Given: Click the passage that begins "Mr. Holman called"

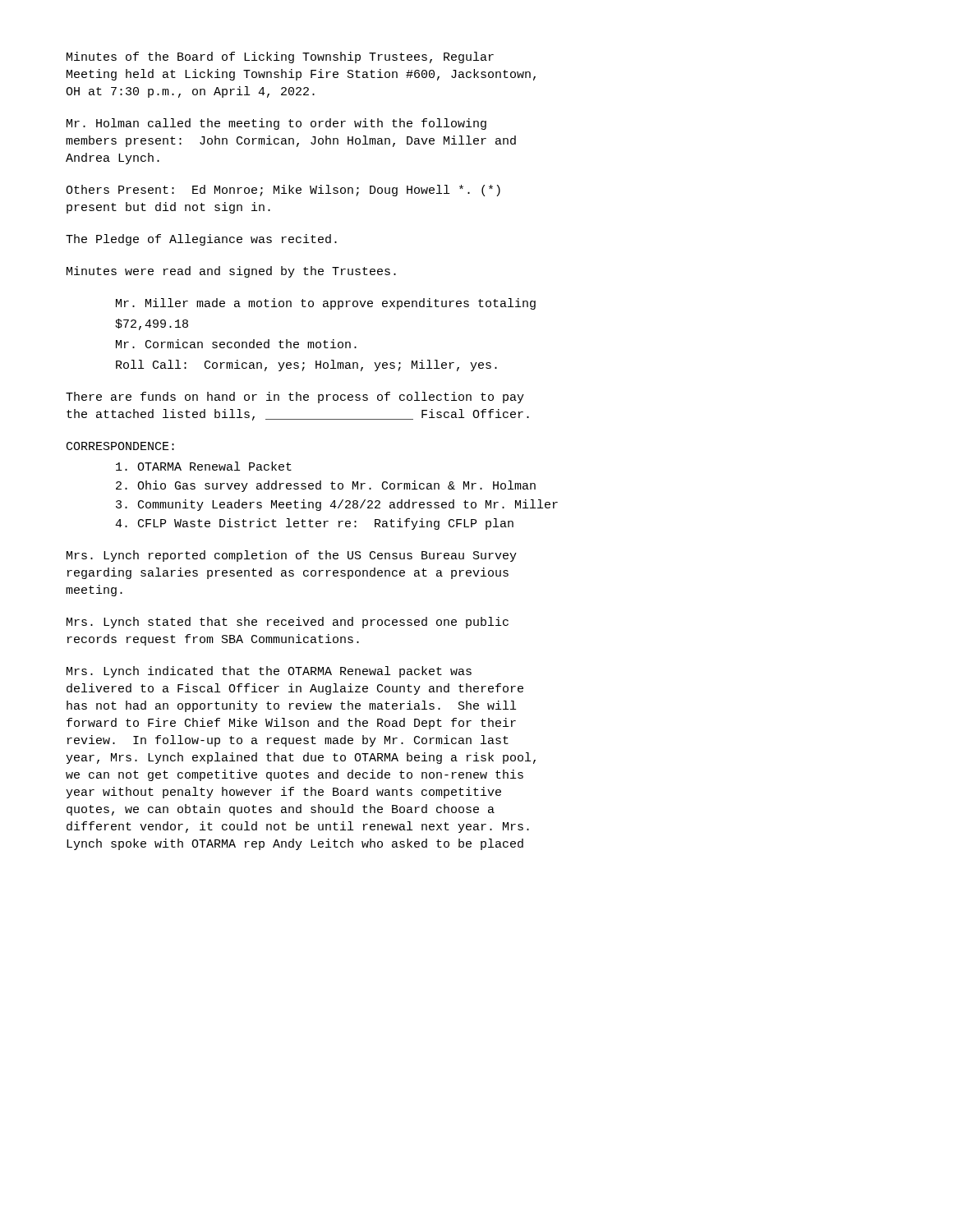Looking at the screenshot, I should (291, 142).
